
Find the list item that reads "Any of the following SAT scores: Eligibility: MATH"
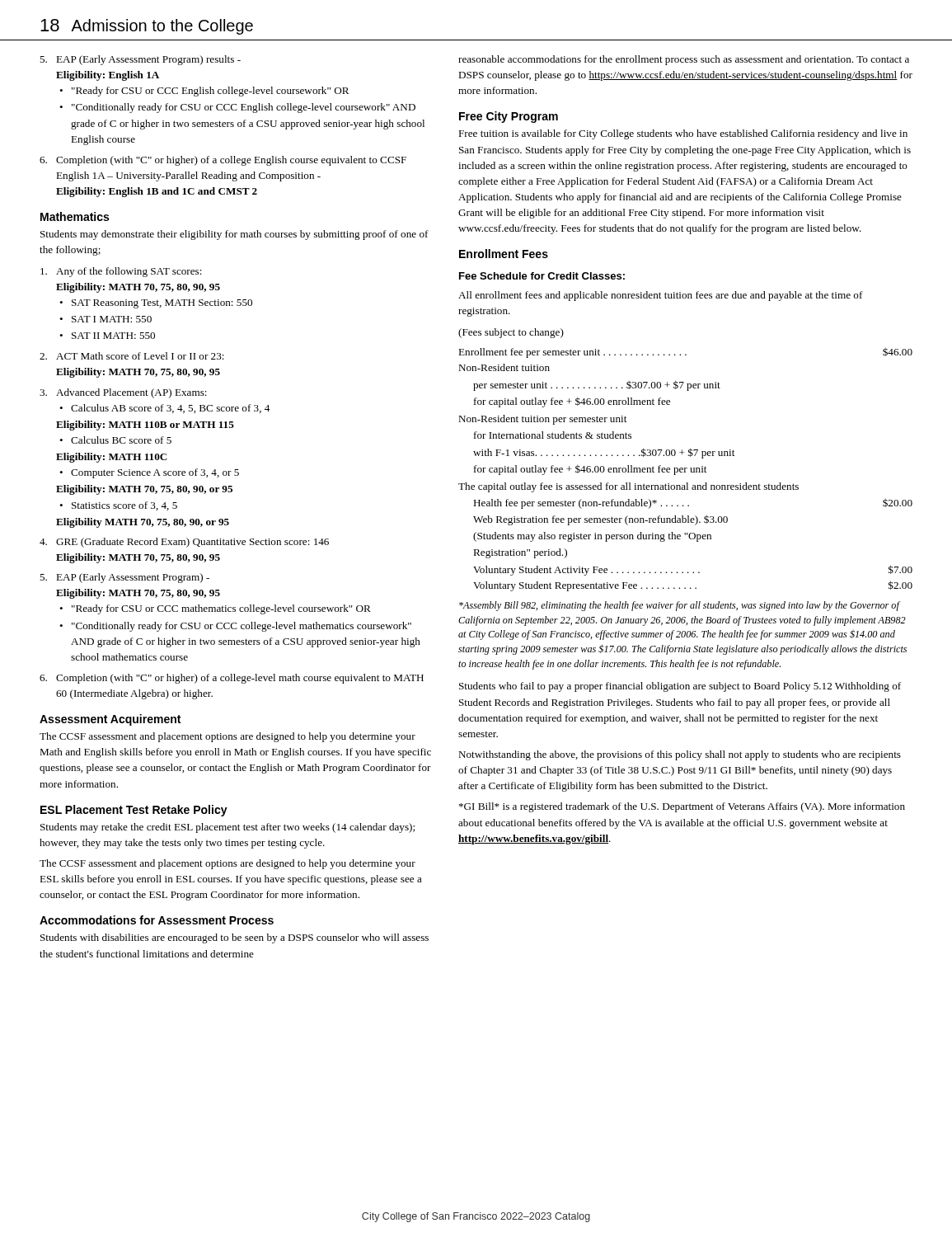(x=237, y=303)
